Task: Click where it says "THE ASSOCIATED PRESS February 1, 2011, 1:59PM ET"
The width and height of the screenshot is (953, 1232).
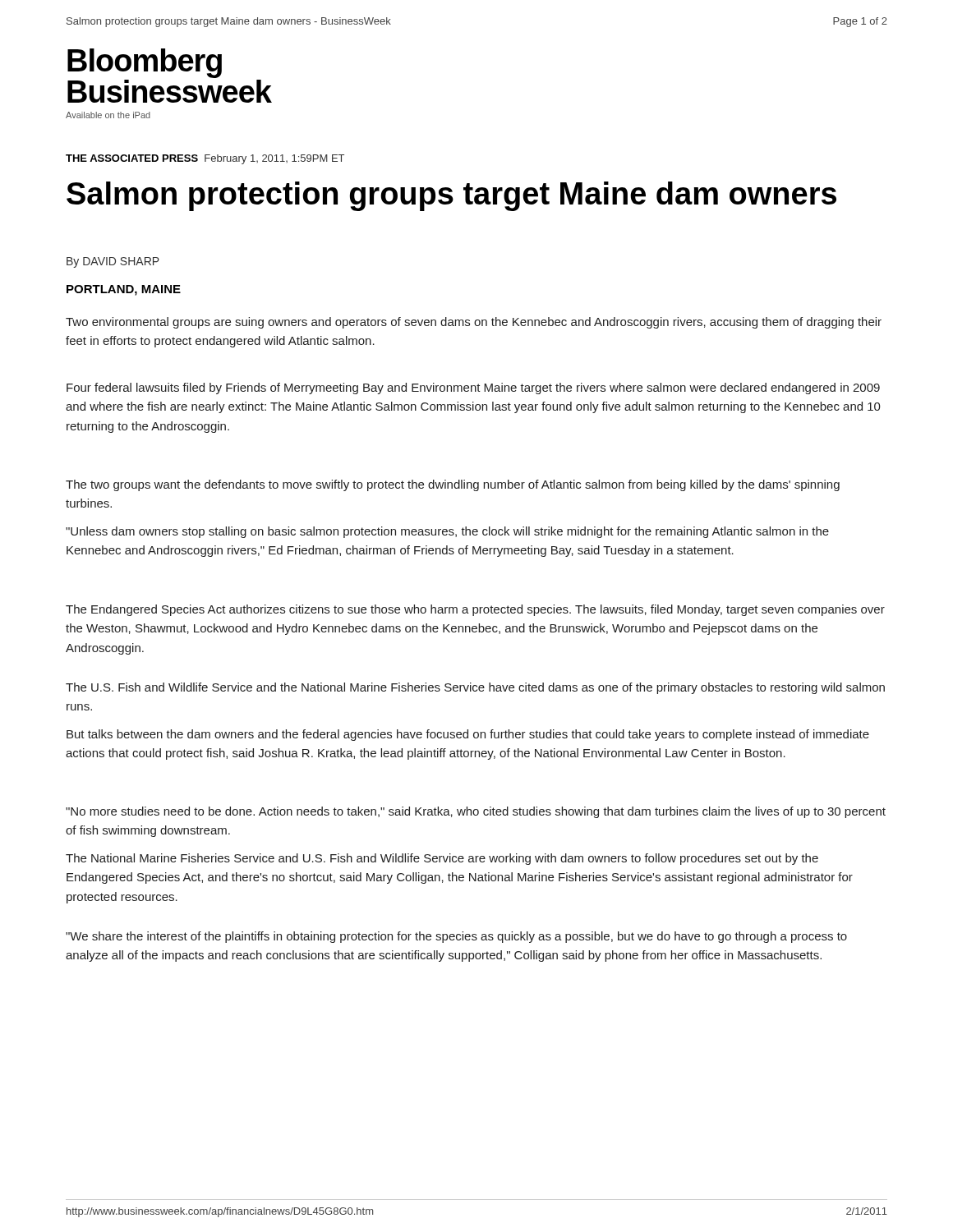Action: point(205,158)
